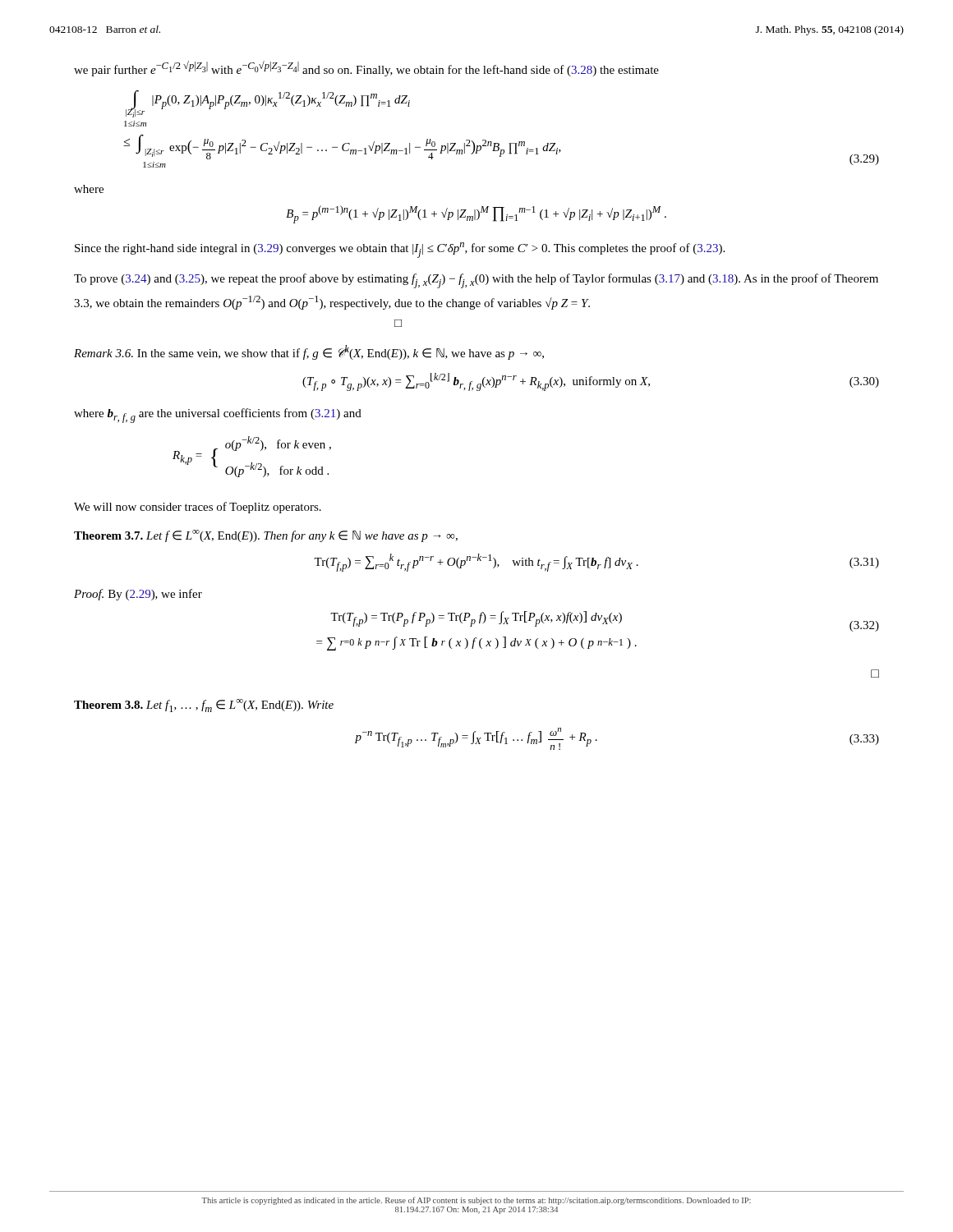Locate the formula that opens with "Tr(Tf,p) = Tr(Pp f Pp) = Tr(Pp f)"
This screenshot has width=953, height=1232.
tap(476, 630)
